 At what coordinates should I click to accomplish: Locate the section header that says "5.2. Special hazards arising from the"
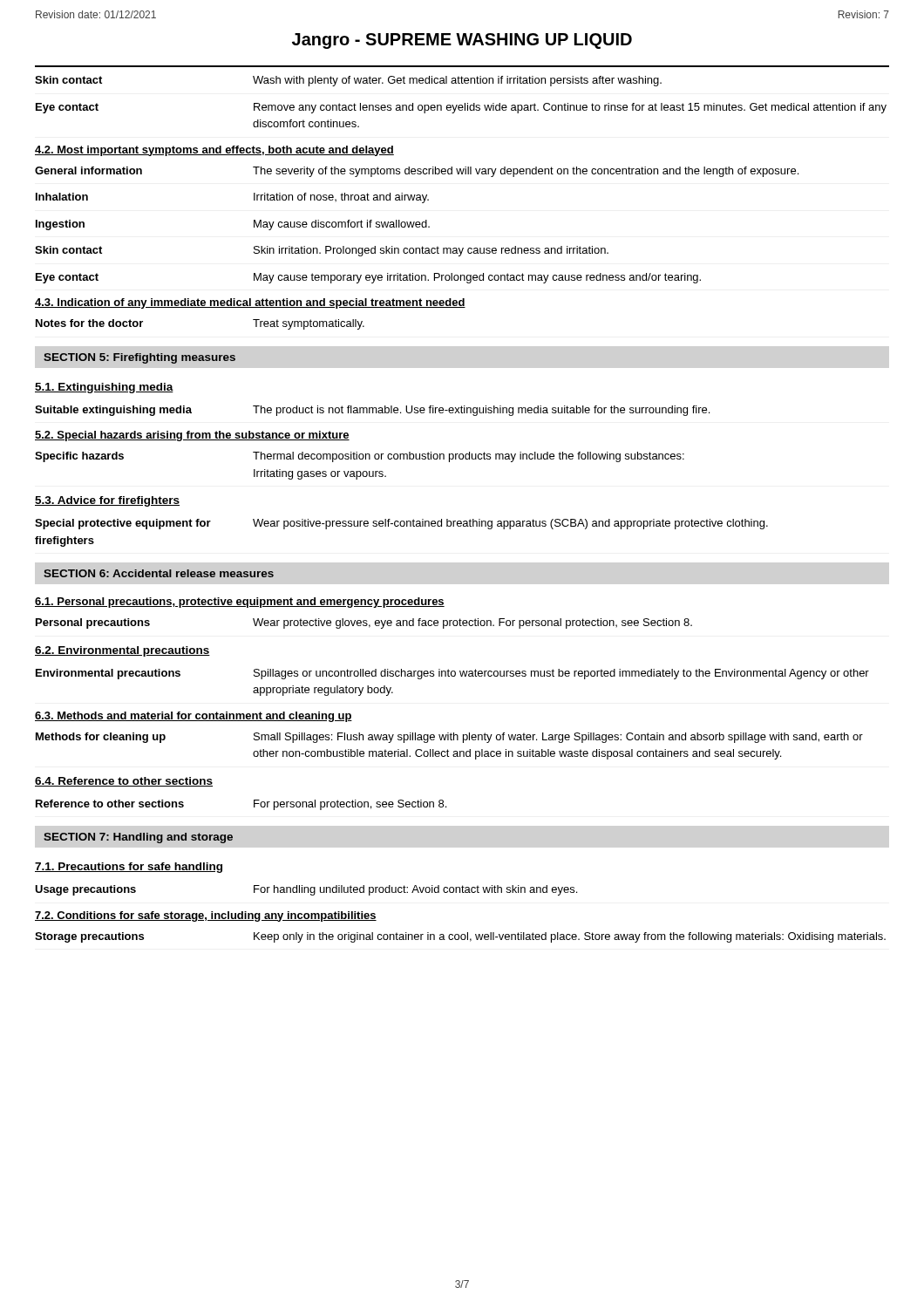192,435
